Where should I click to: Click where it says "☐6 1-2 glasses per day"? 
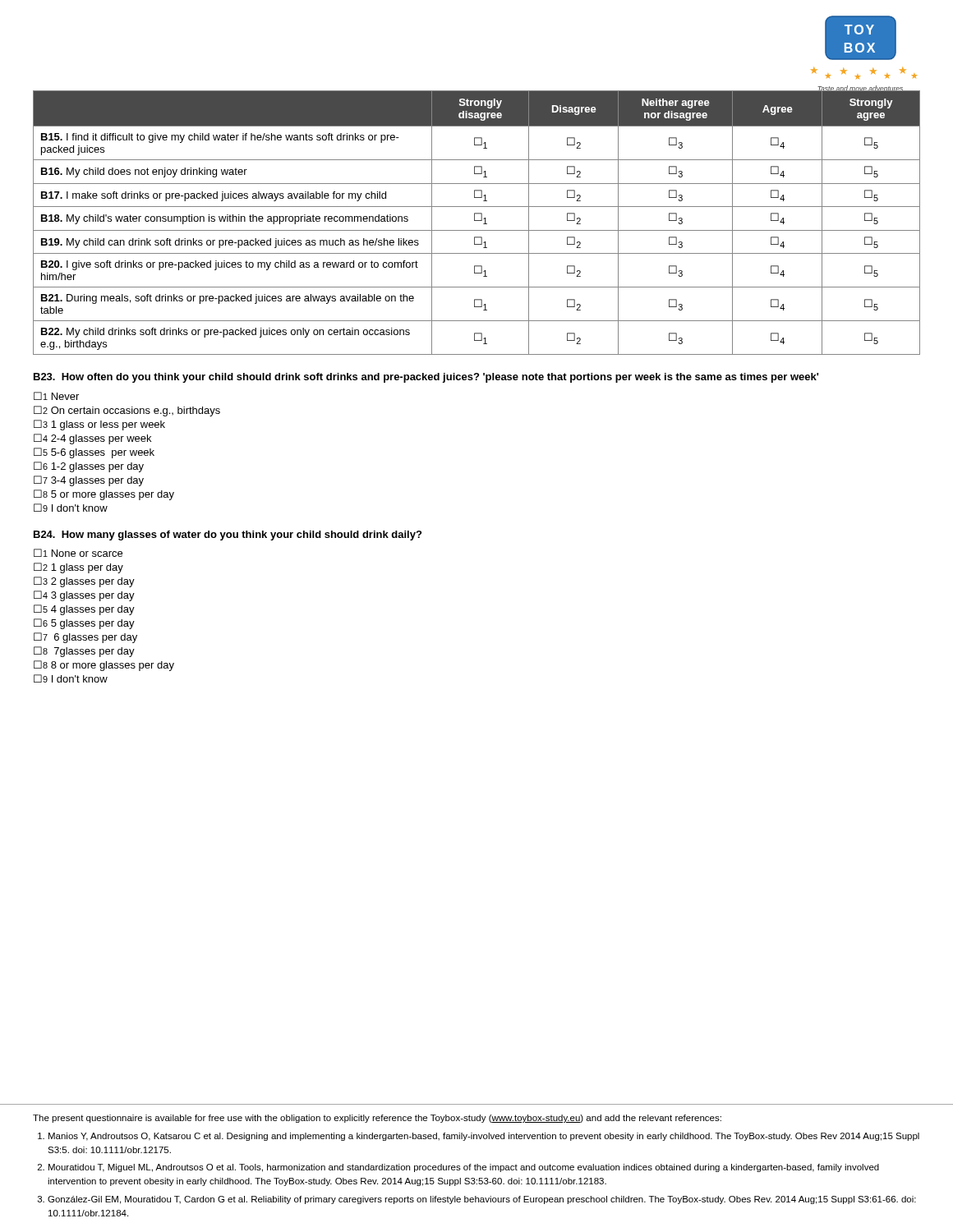coord(88,466)
